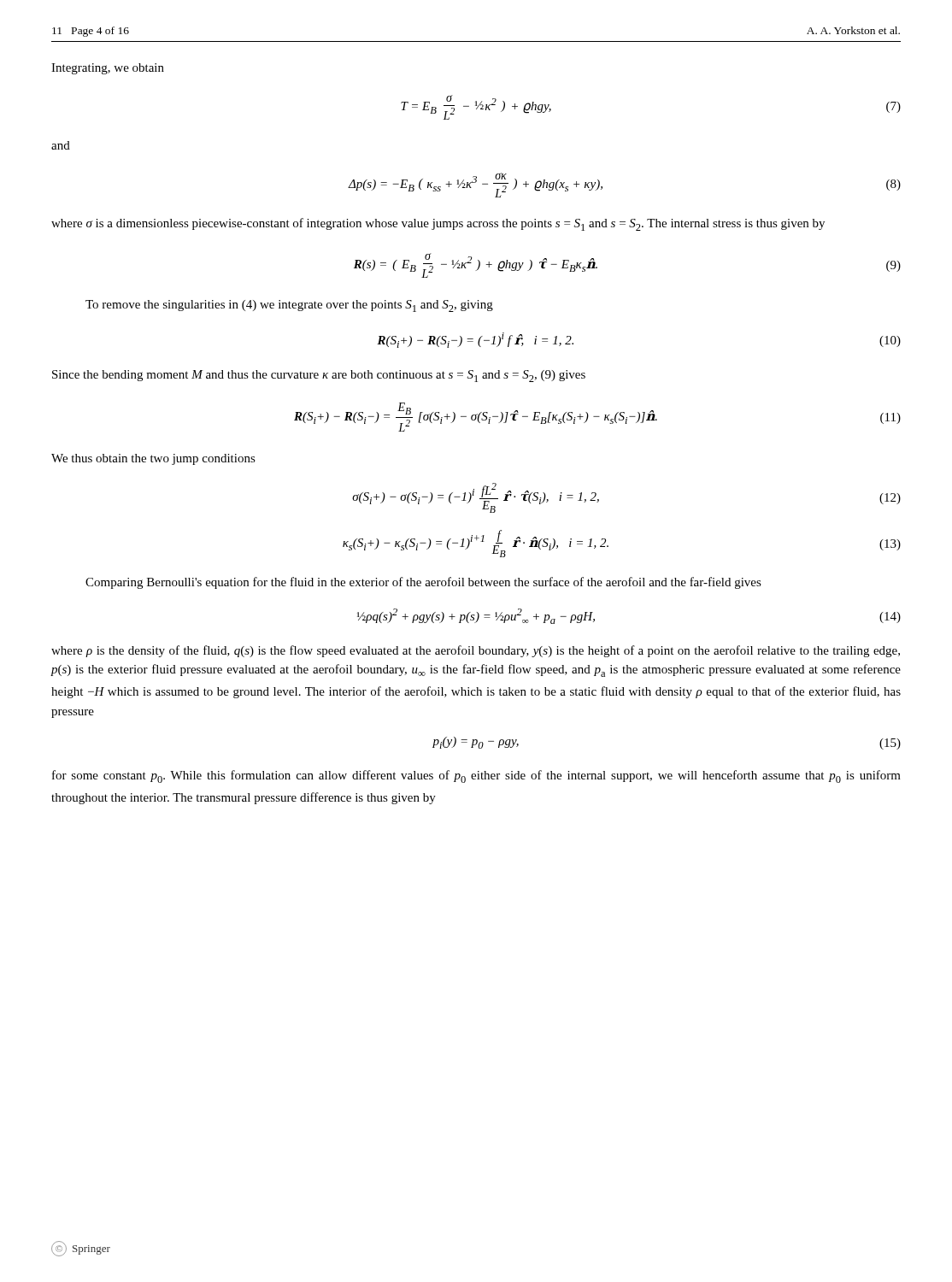Navigate to the text block starting "κs(Si+) − κs(Si−)"
The width and height of the screenshot is (952, 1282).
[476, 544]
